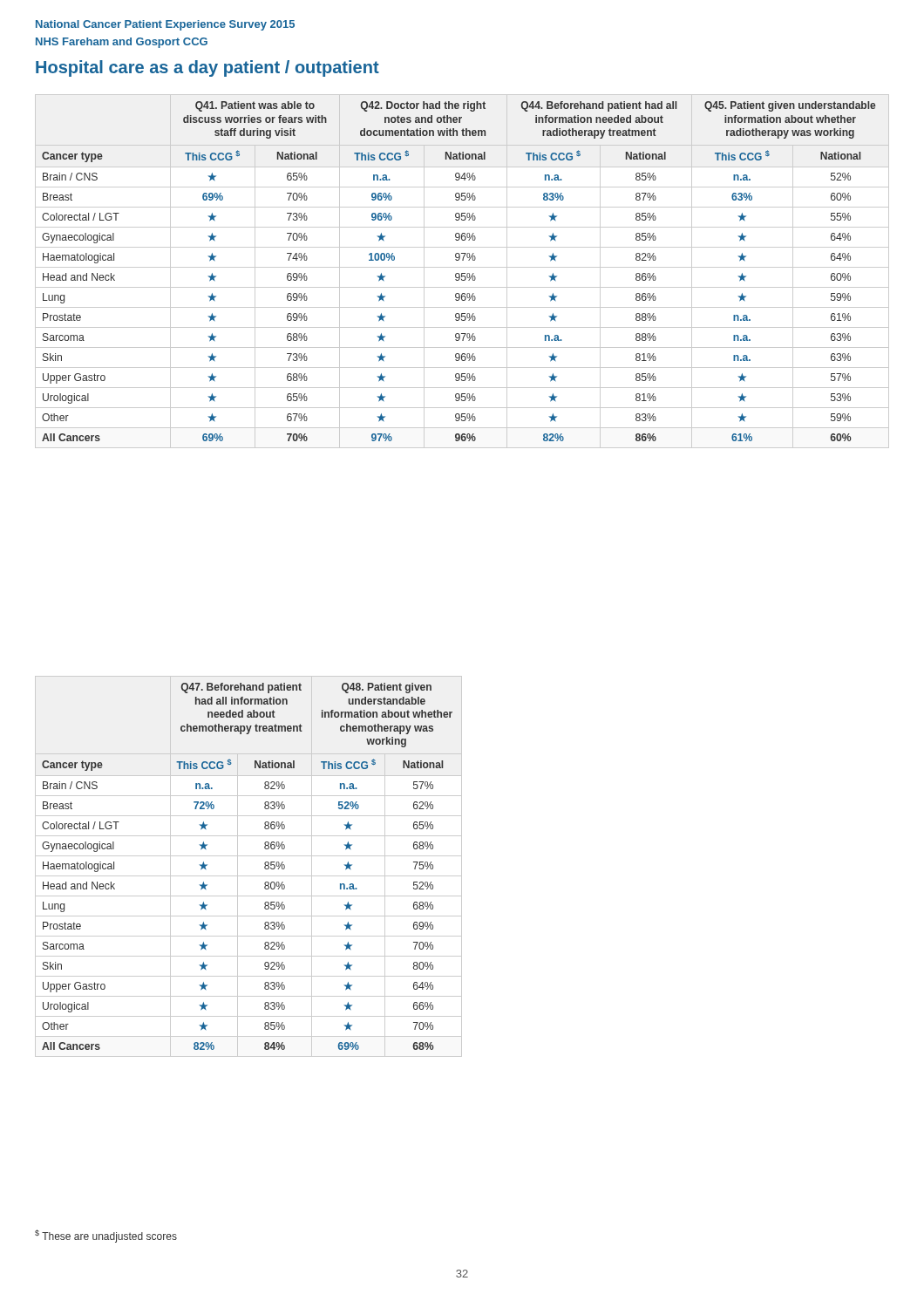The width and height of the screenshot is (924, 1308).
Task: Point to the passage starting "Hospital care as a"
Action: tap(207, 67)
